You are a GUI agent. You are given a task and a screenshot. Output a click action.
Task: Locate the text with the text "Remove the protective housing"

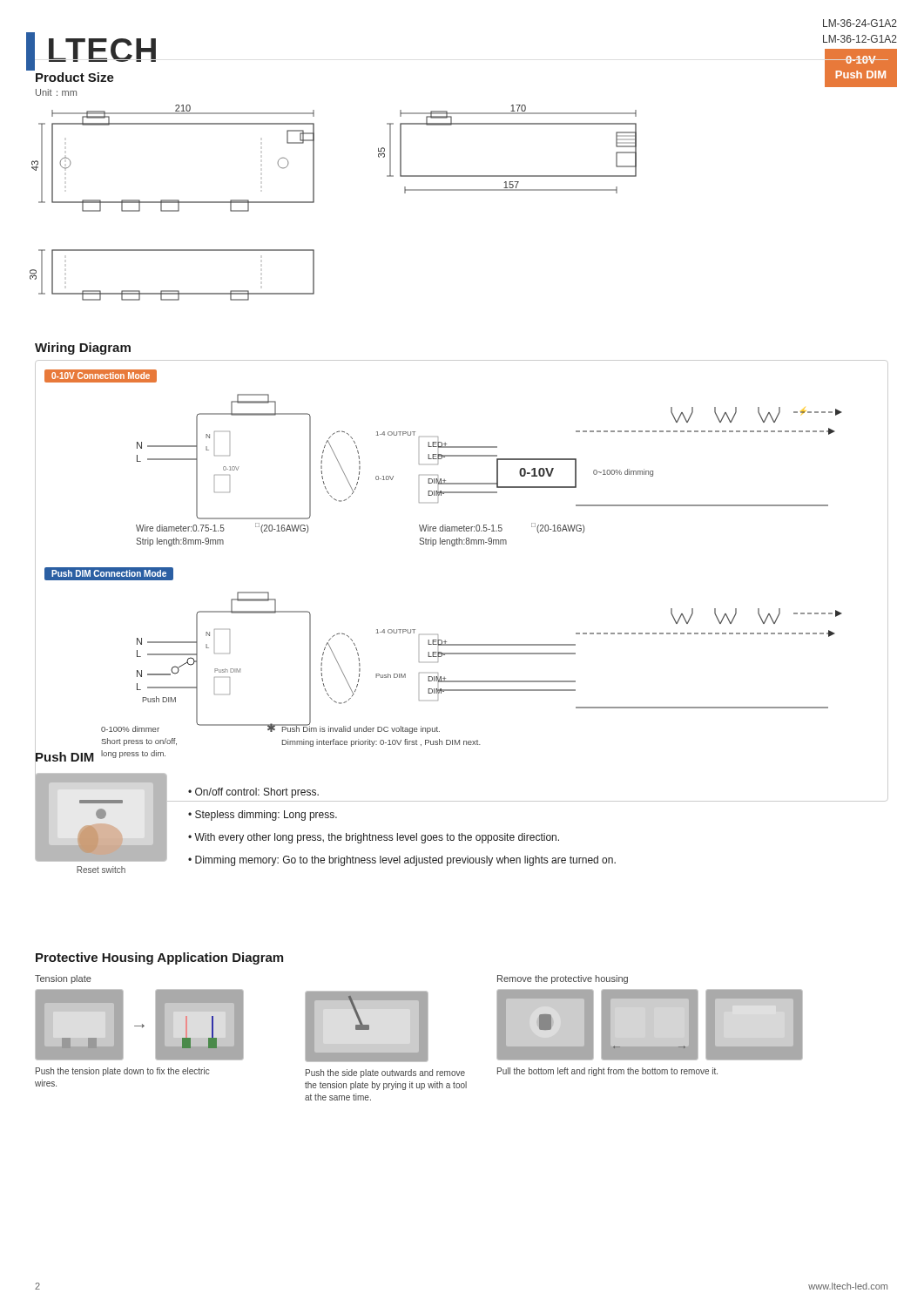[x=562, y=979]
